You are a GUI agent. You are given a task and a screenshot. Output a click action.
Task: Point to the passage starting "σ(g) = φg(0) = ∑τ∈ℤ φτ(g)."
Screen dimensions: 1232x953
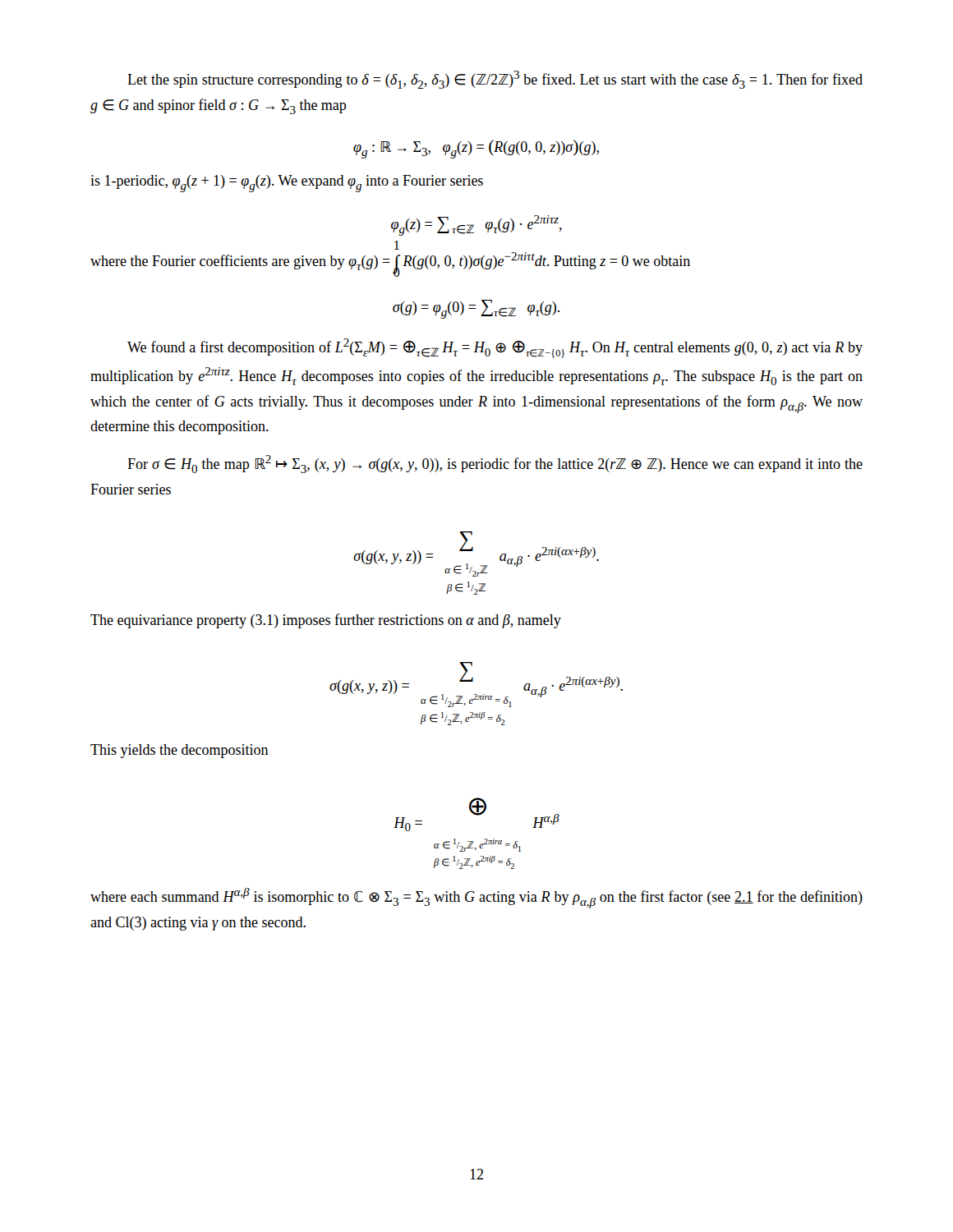click(476, 307)
